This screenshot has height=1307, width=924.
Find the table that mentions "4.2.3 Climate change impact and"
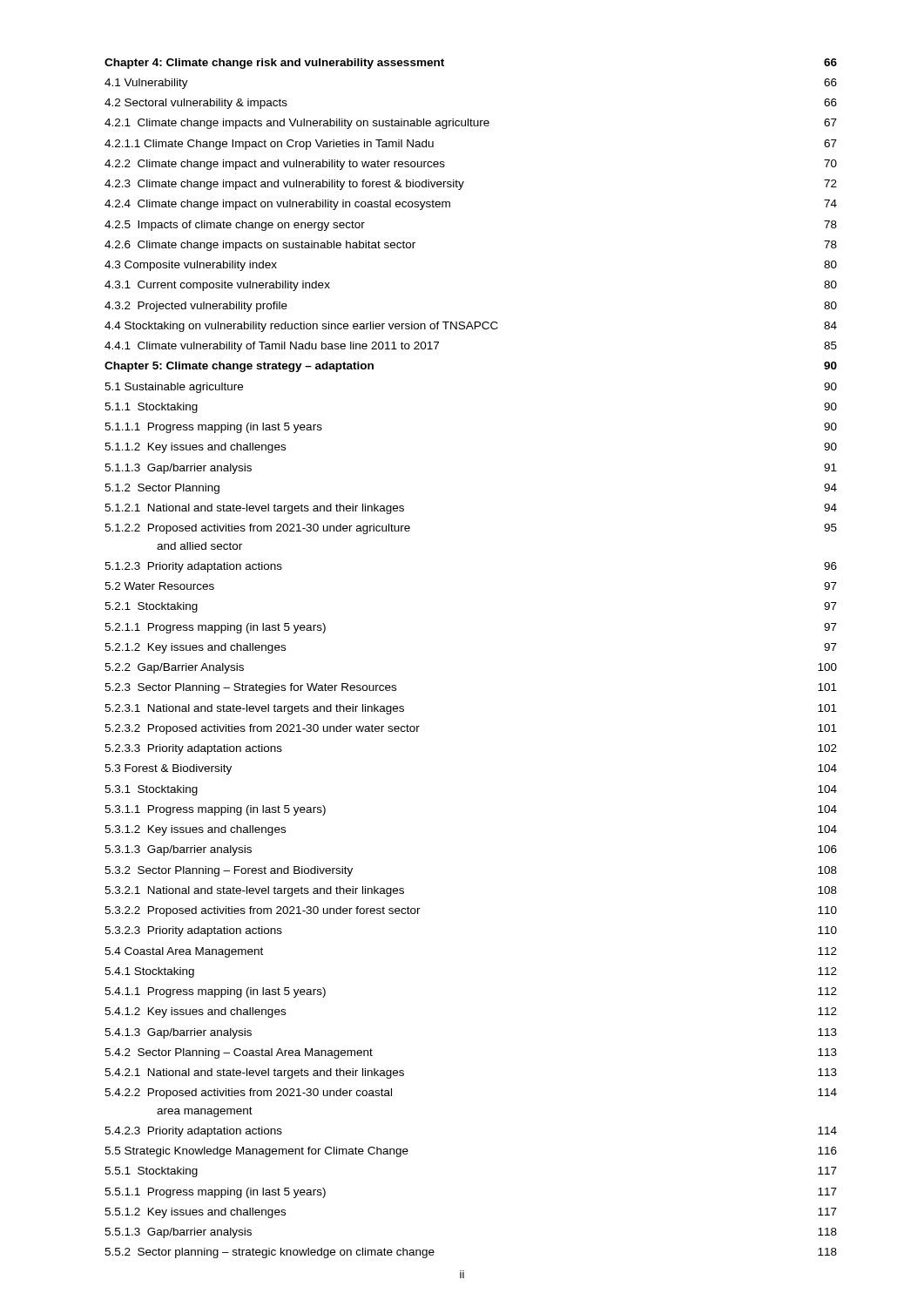471,657
